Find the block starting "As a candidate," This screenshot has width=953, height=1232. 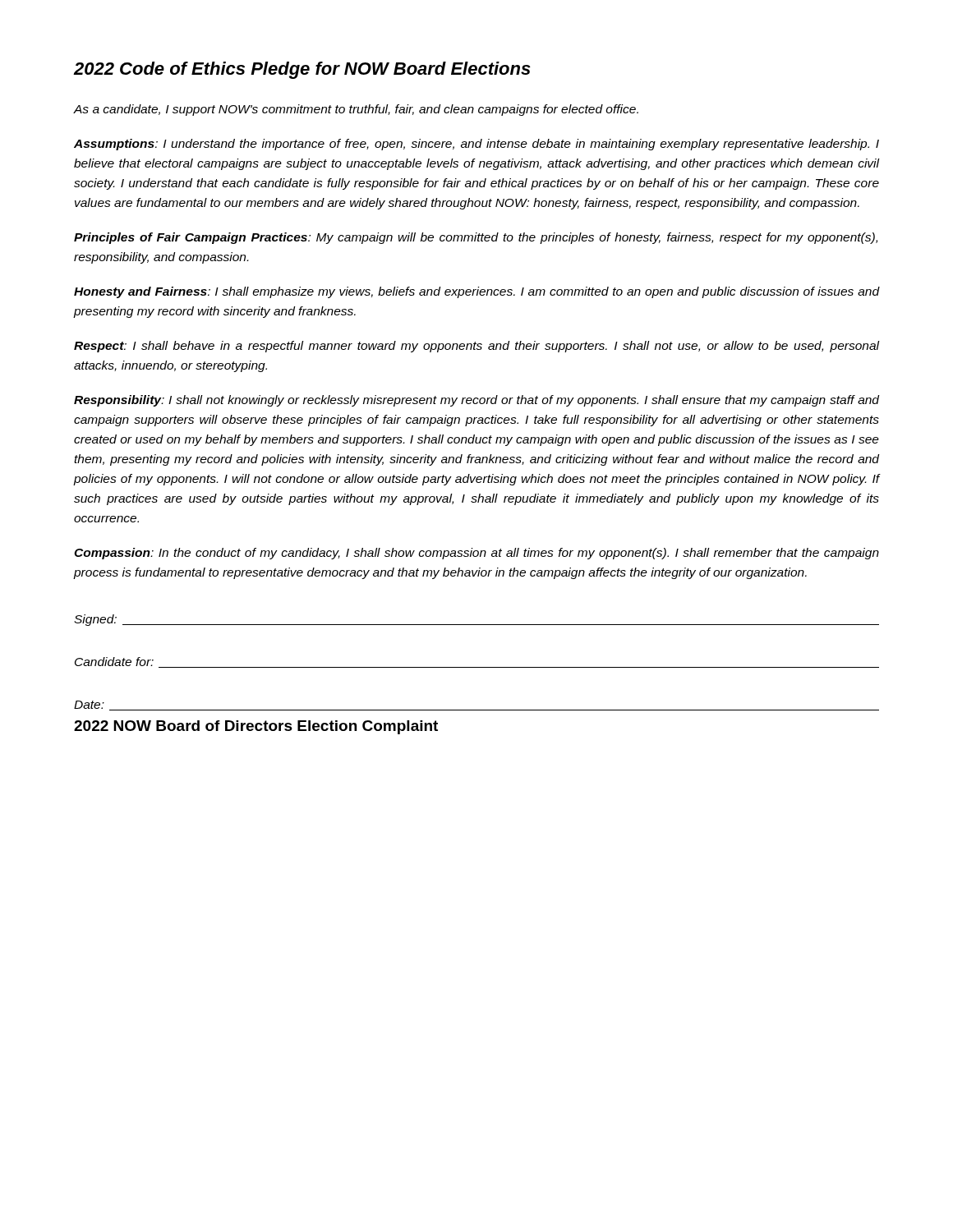tap(357, 108)
